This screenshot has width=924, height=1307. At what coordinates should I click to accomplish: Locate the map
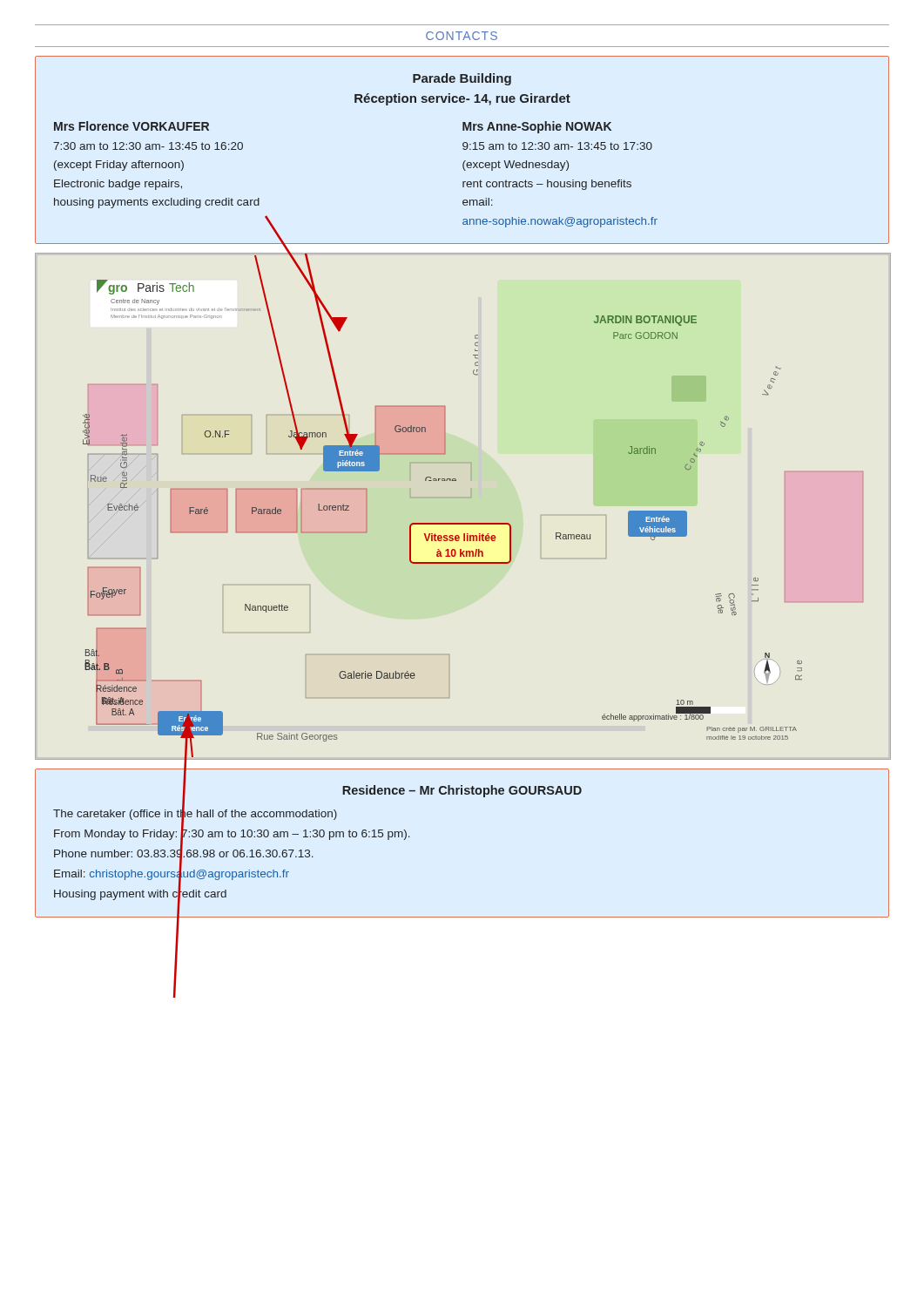click(463, 506)
